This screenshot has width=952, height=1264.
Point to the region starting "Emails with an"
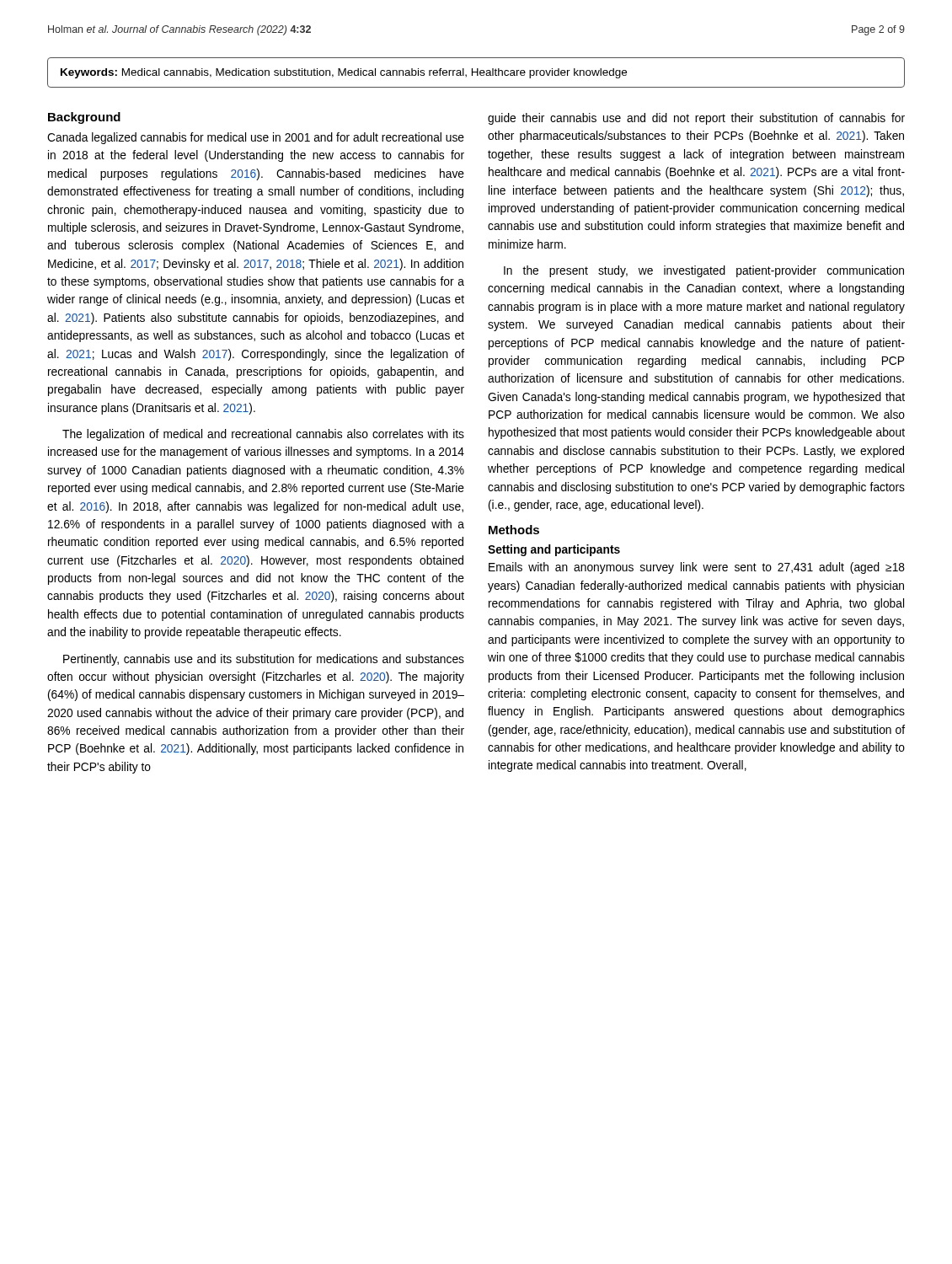(696, 667)
